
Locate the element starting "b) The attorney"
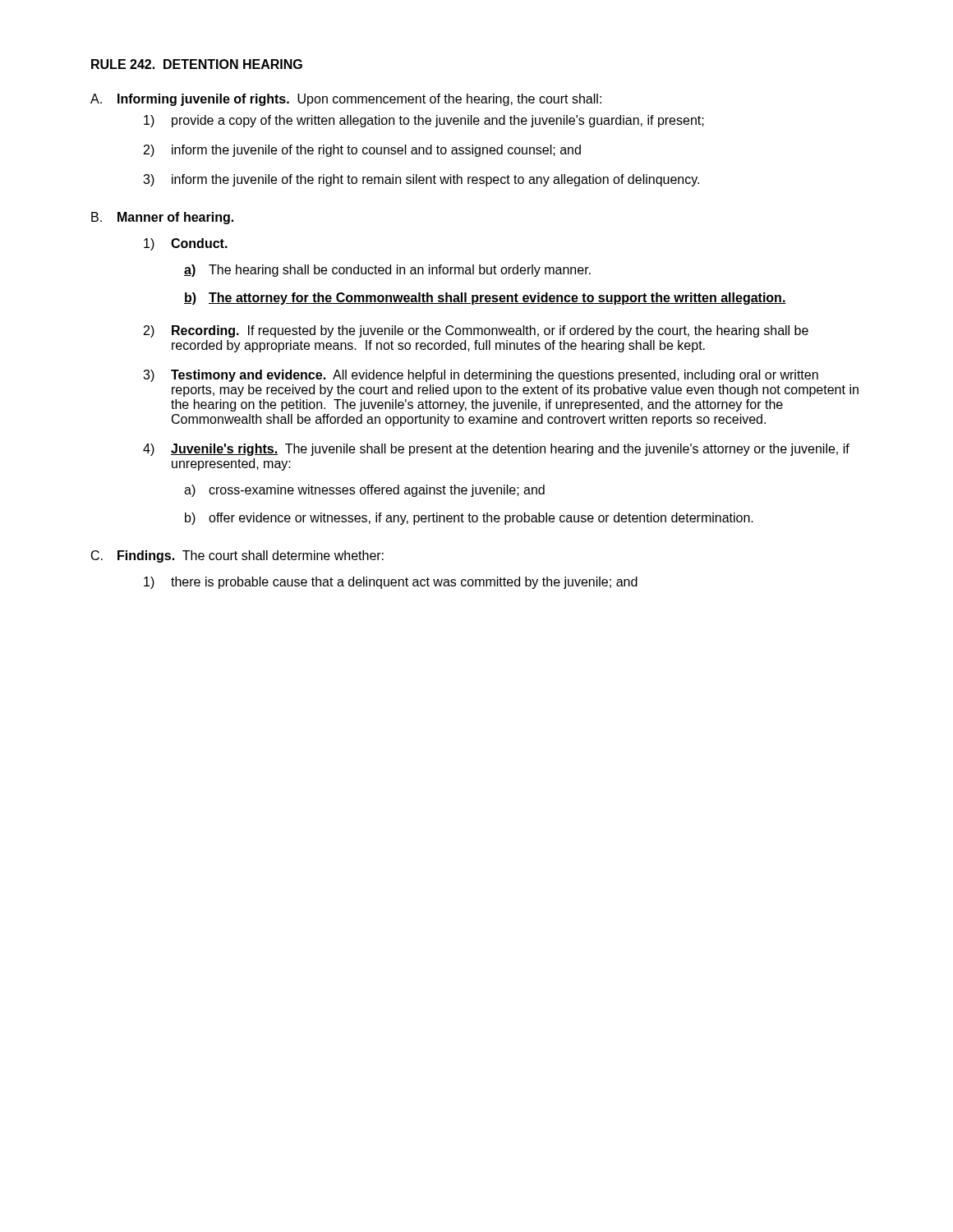point(523,298)
